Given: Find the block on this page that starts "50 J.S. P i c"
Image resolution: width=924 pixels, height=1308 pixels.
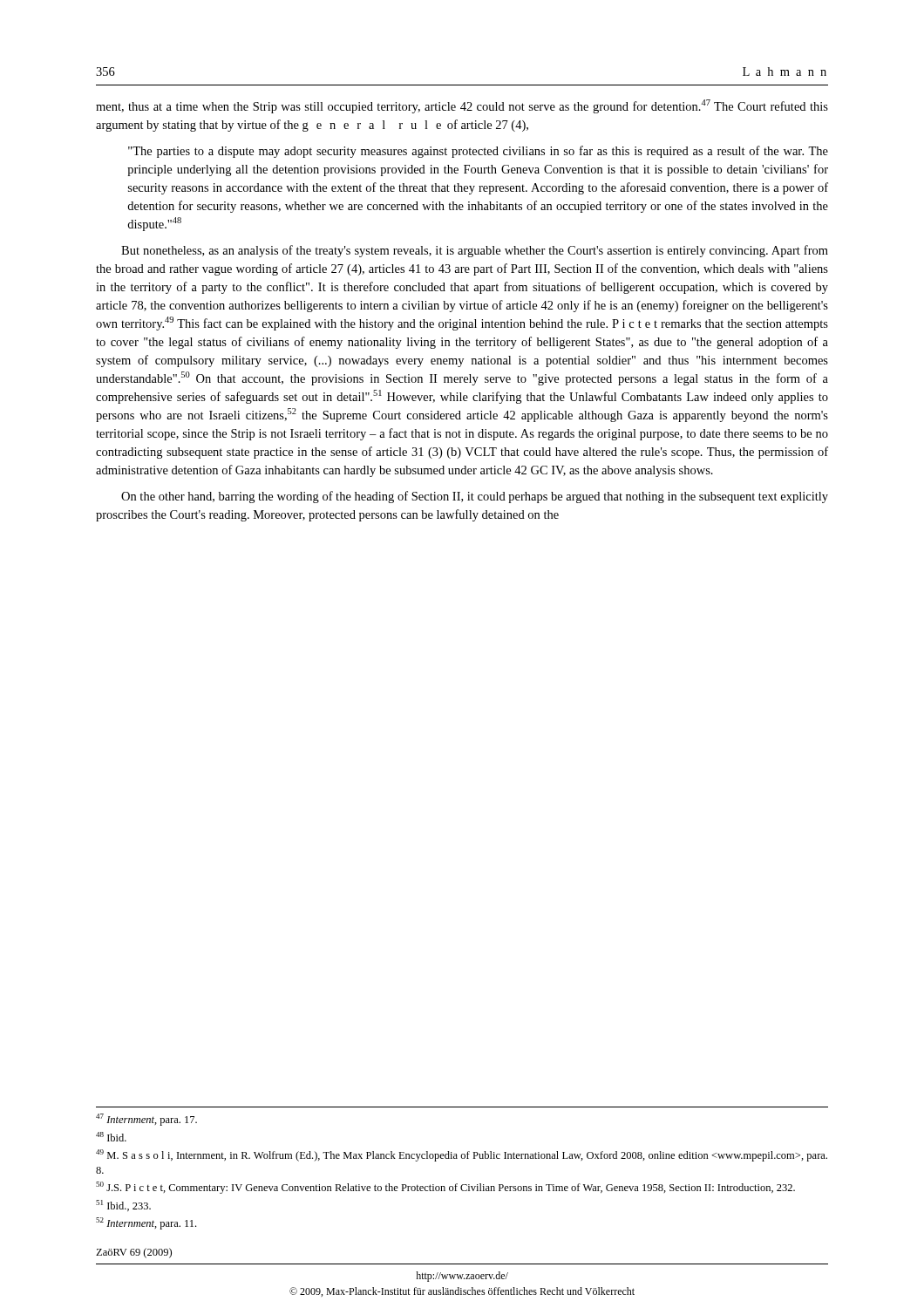Looking at the screenshot, I should point(446,1187).
